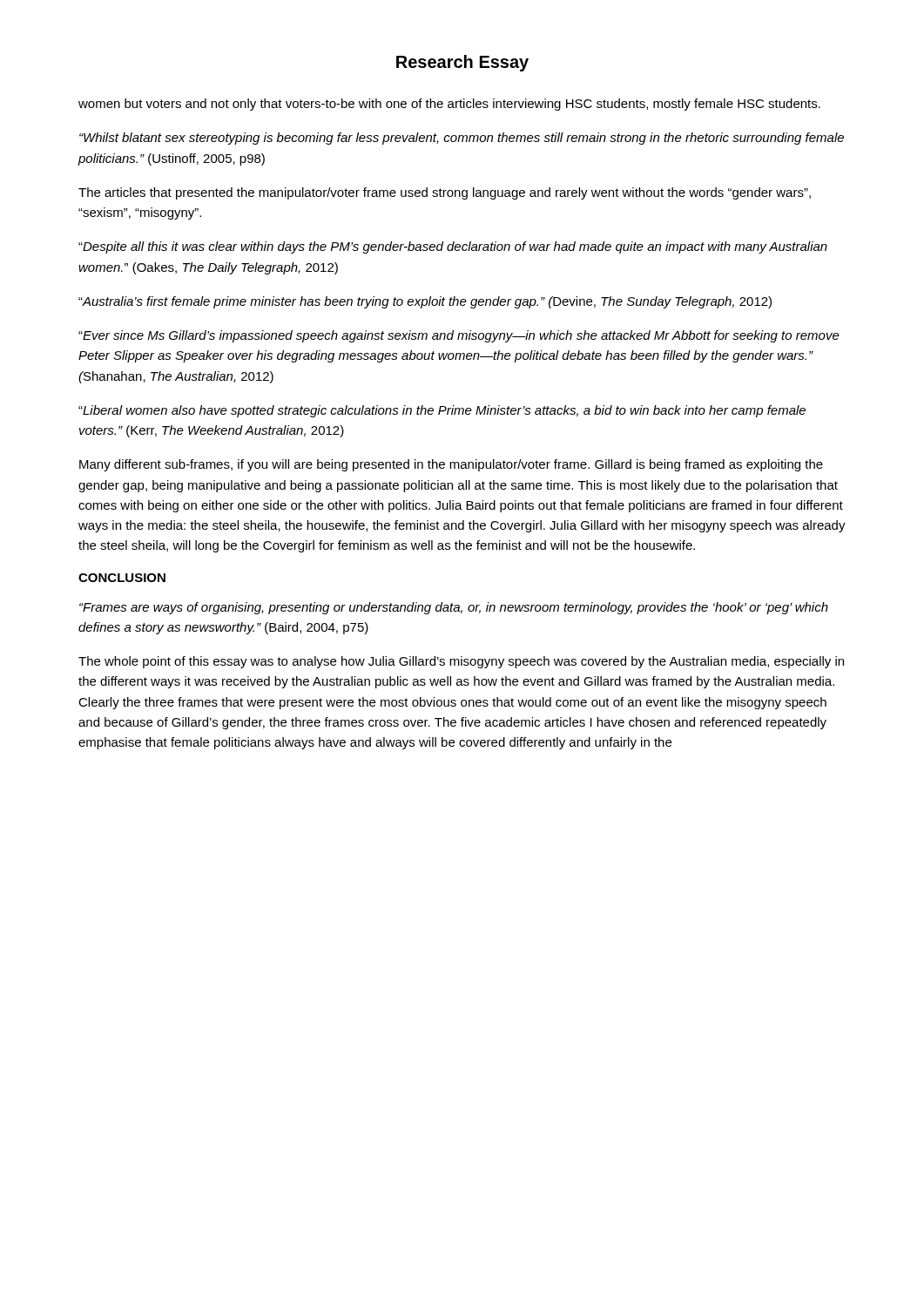The image size is (924, 1307).
Task: Select the text block that says "“Australia’s first female prime minister has been trying"
Action: click(x=425, y=301)
